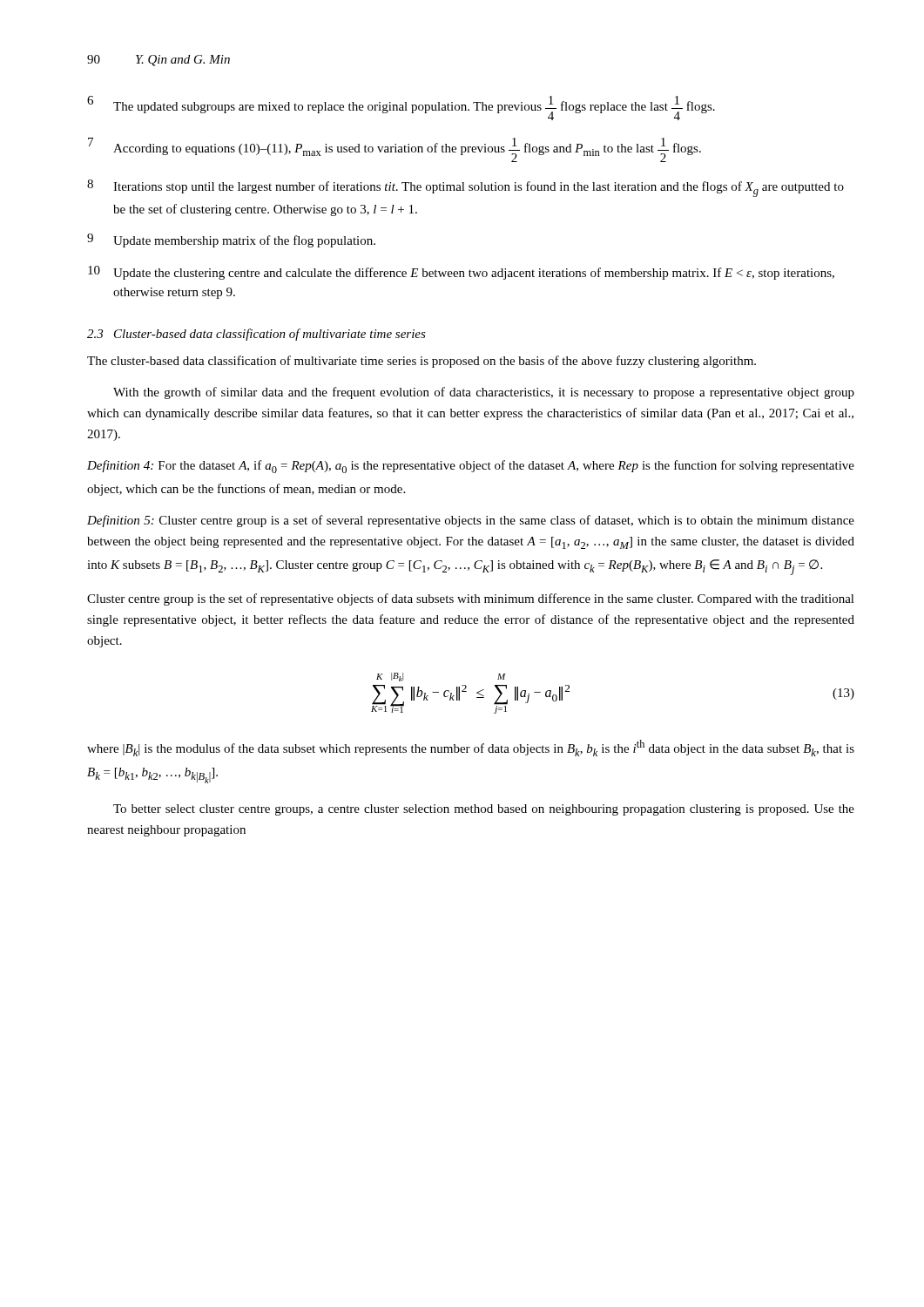Click on the passage starting "2.3 Cluster-based data classification"
This screenshot has height=1307, width=924.
[x=256, y=333]
